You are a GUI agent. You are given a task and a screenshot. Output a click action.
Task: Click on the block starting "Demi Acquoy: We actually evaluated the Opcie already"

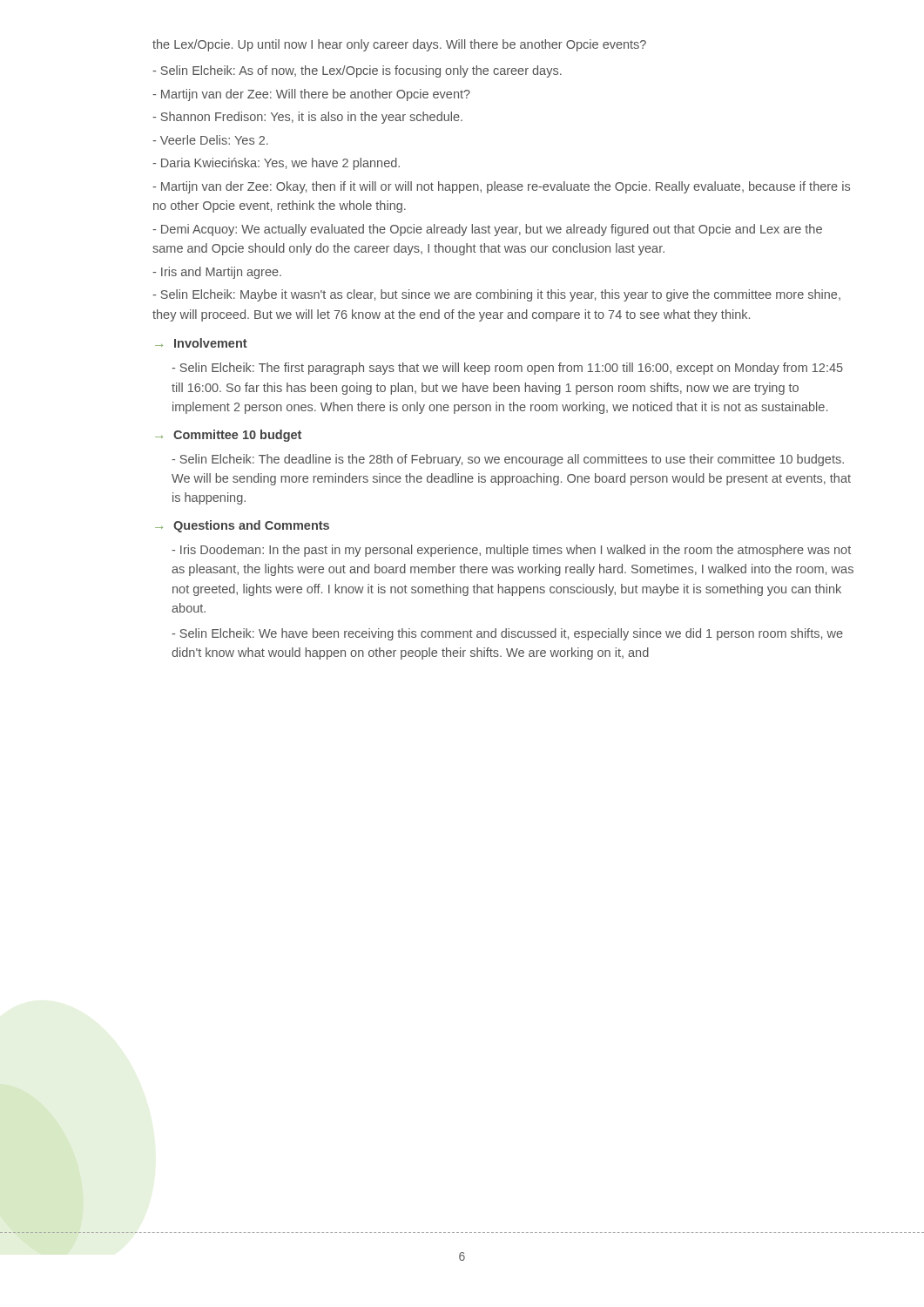click(487, 239)
